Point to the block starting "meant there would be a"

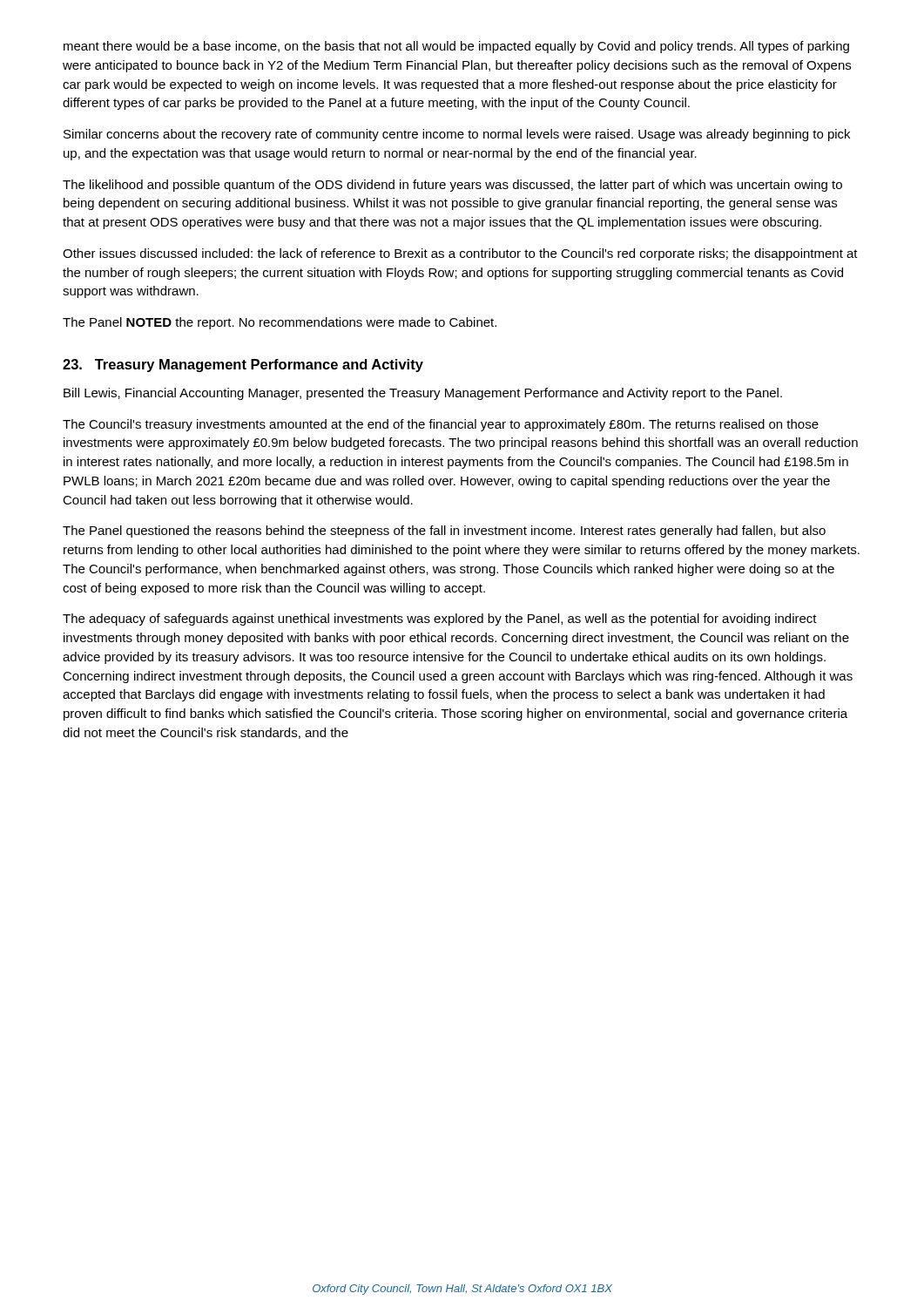pos(457,74)
